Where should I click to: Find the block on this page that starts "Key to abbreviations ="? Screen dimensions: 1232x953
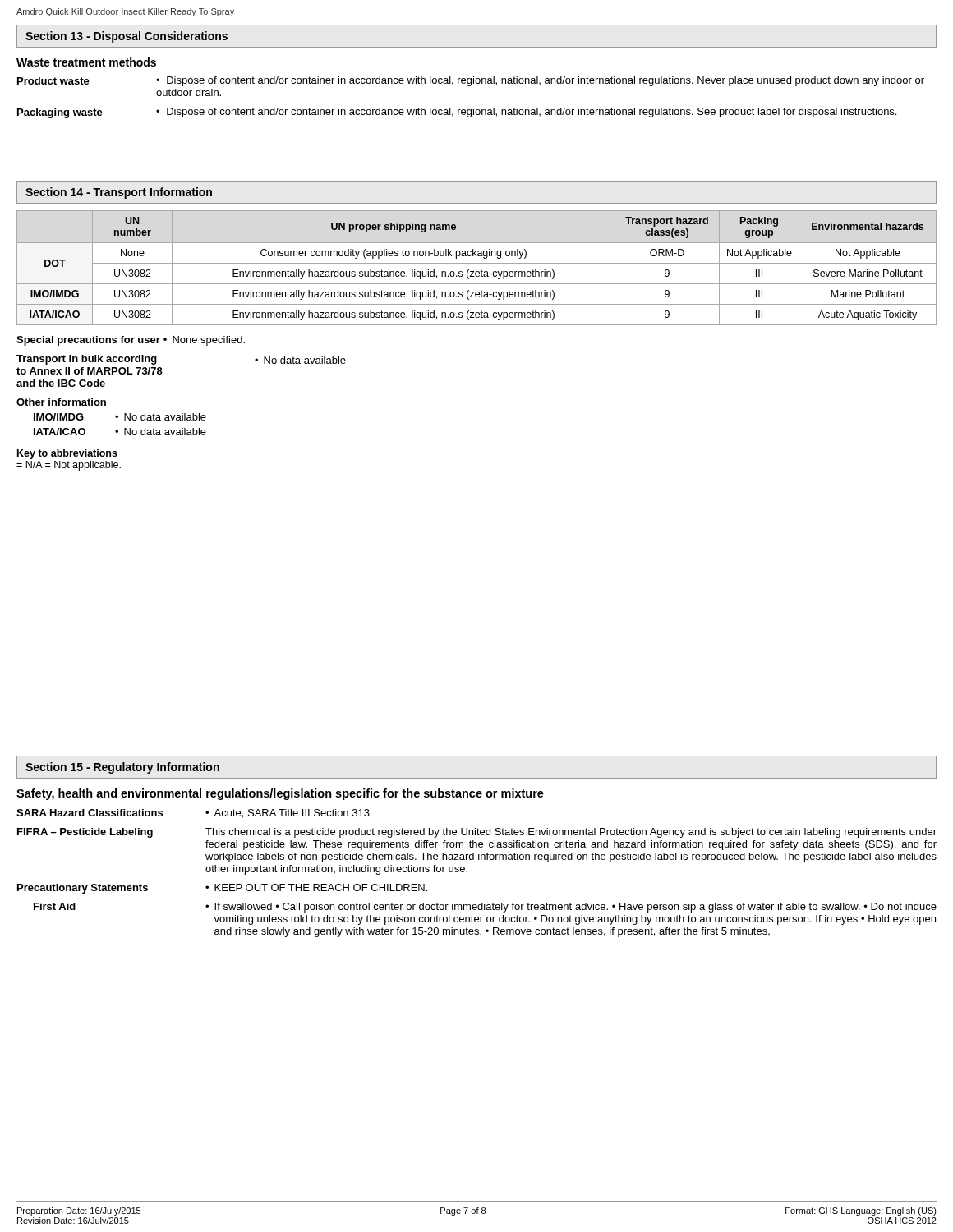click(x=67, y=454)
